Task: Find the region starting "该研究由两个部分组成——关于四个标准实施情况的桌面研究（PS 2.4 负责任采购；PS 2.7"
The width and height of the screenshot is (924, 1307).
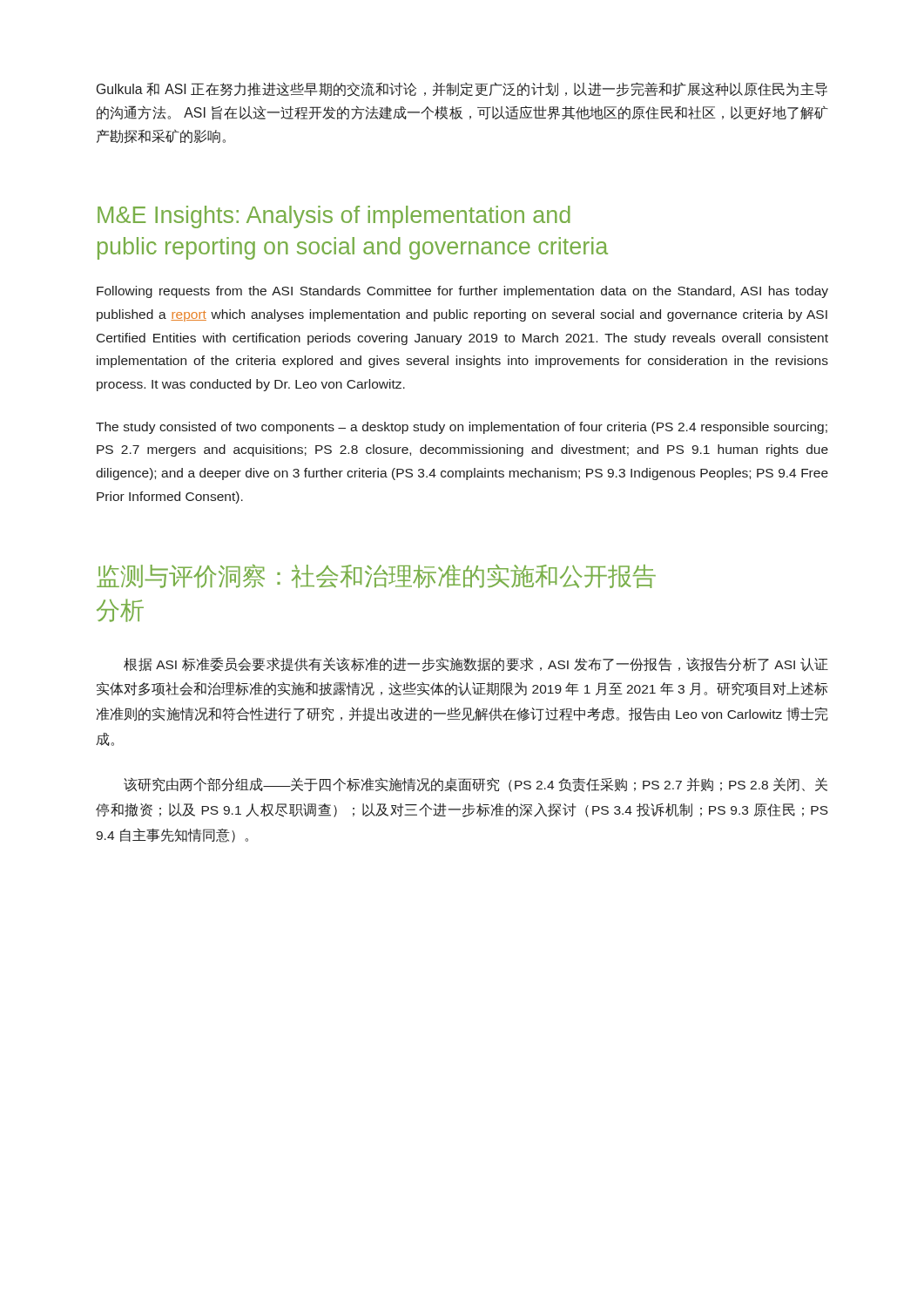Action: click(x=462, y=810)
